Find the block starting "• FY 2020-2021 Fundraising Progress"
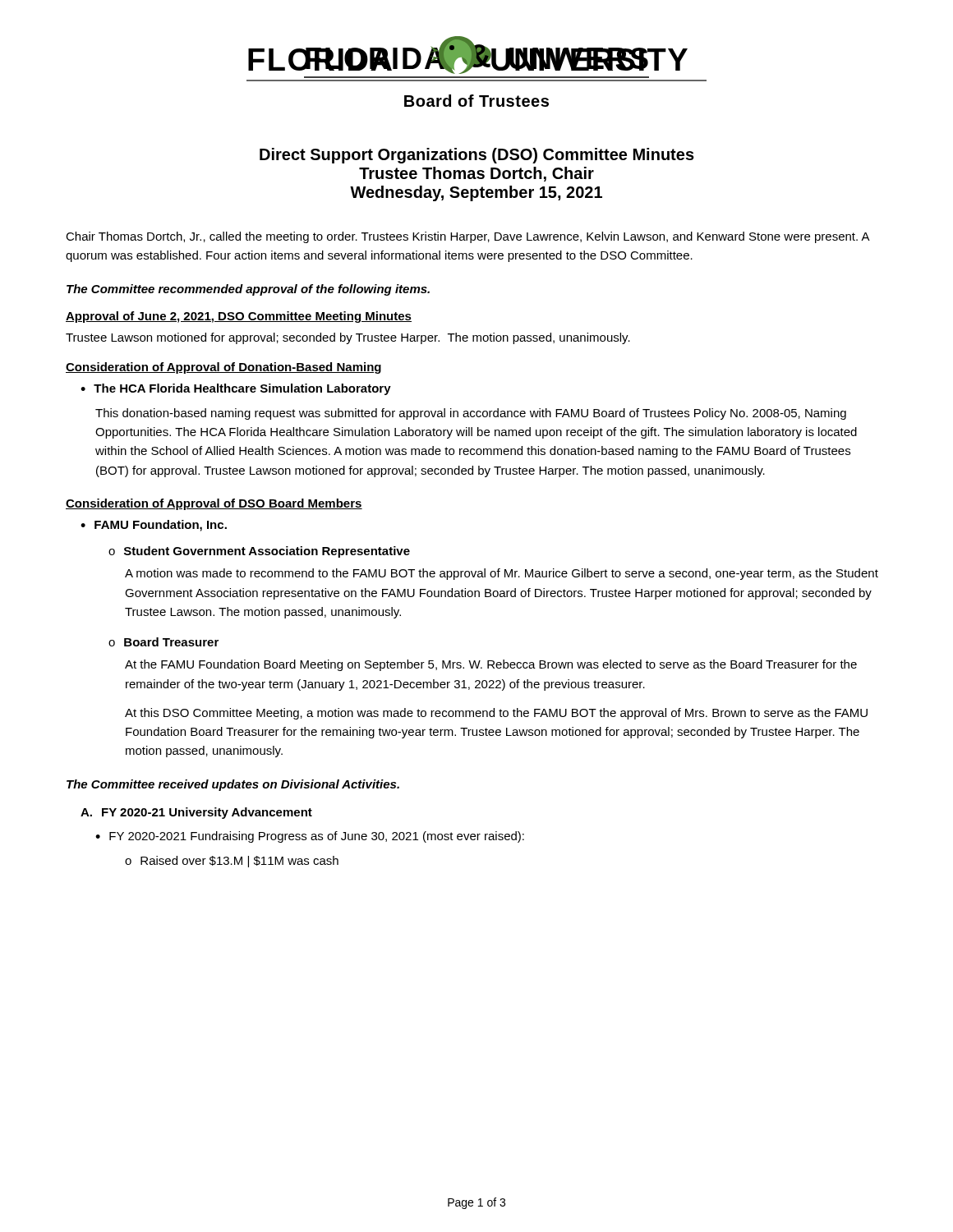This screenshot has height=1232, width=953. coord(491,837)
